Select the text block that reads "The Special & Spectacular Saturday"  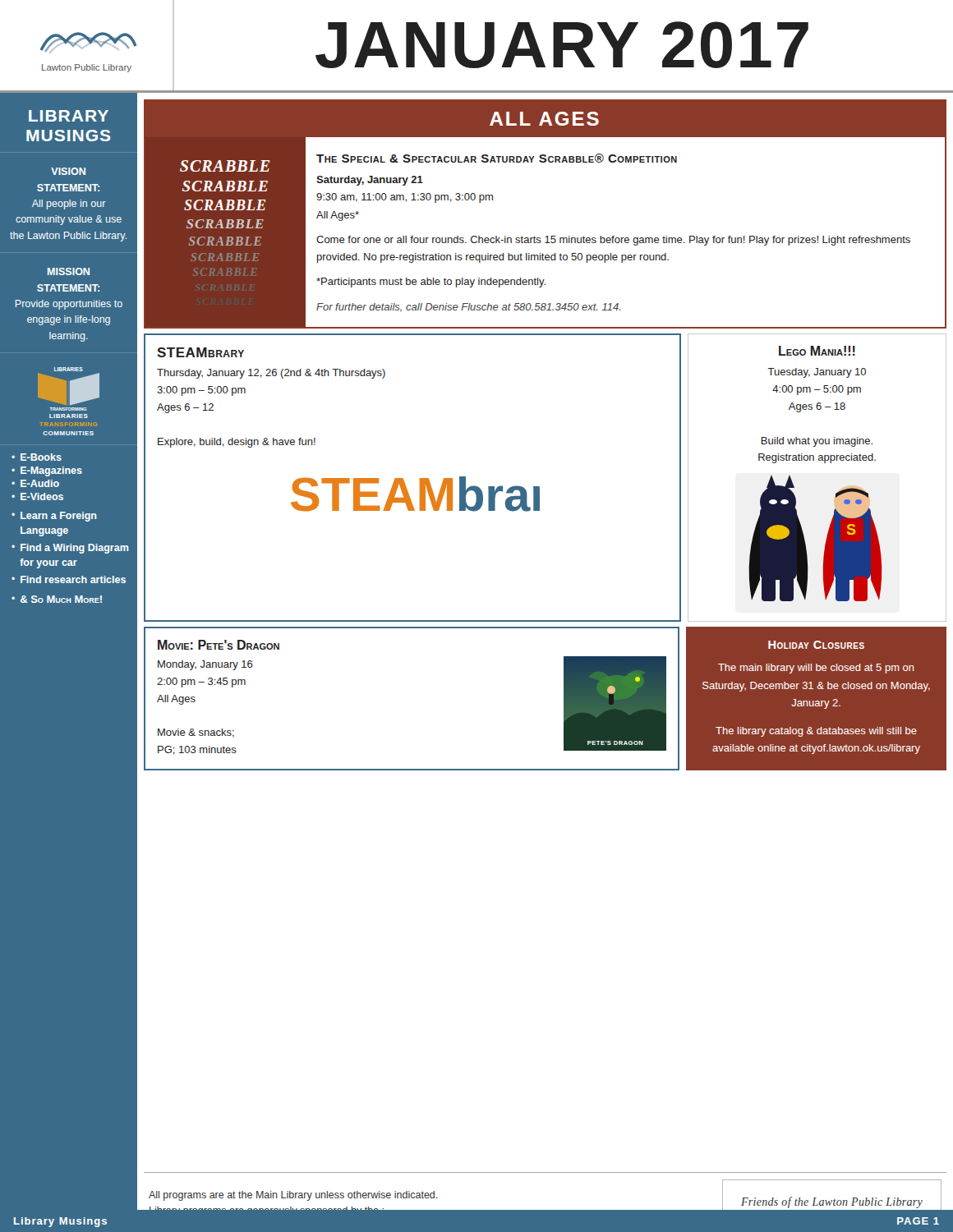click(x=624, y=232)
